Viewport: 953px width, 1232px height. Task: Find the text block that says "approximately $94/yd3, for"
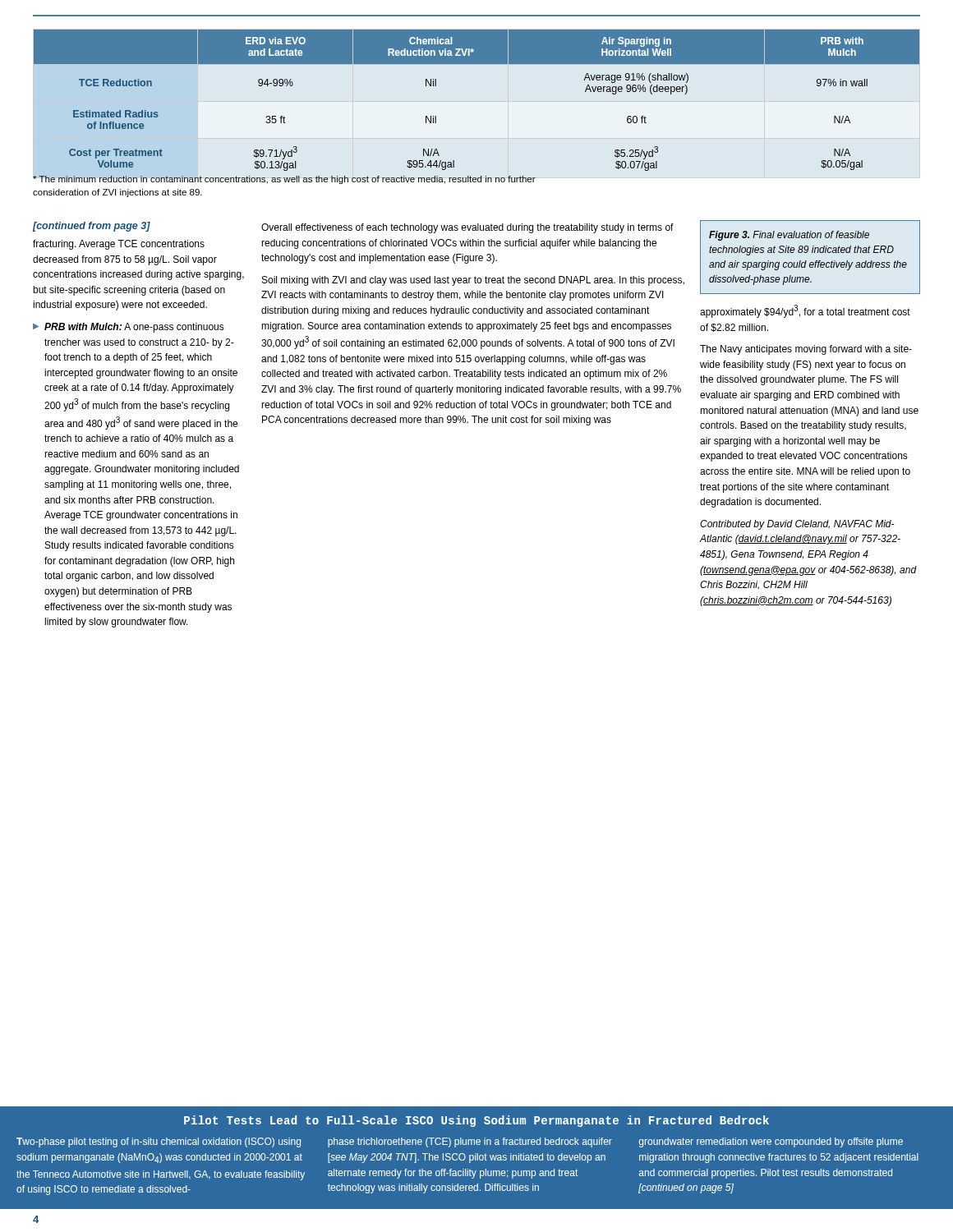click(810, 406)
